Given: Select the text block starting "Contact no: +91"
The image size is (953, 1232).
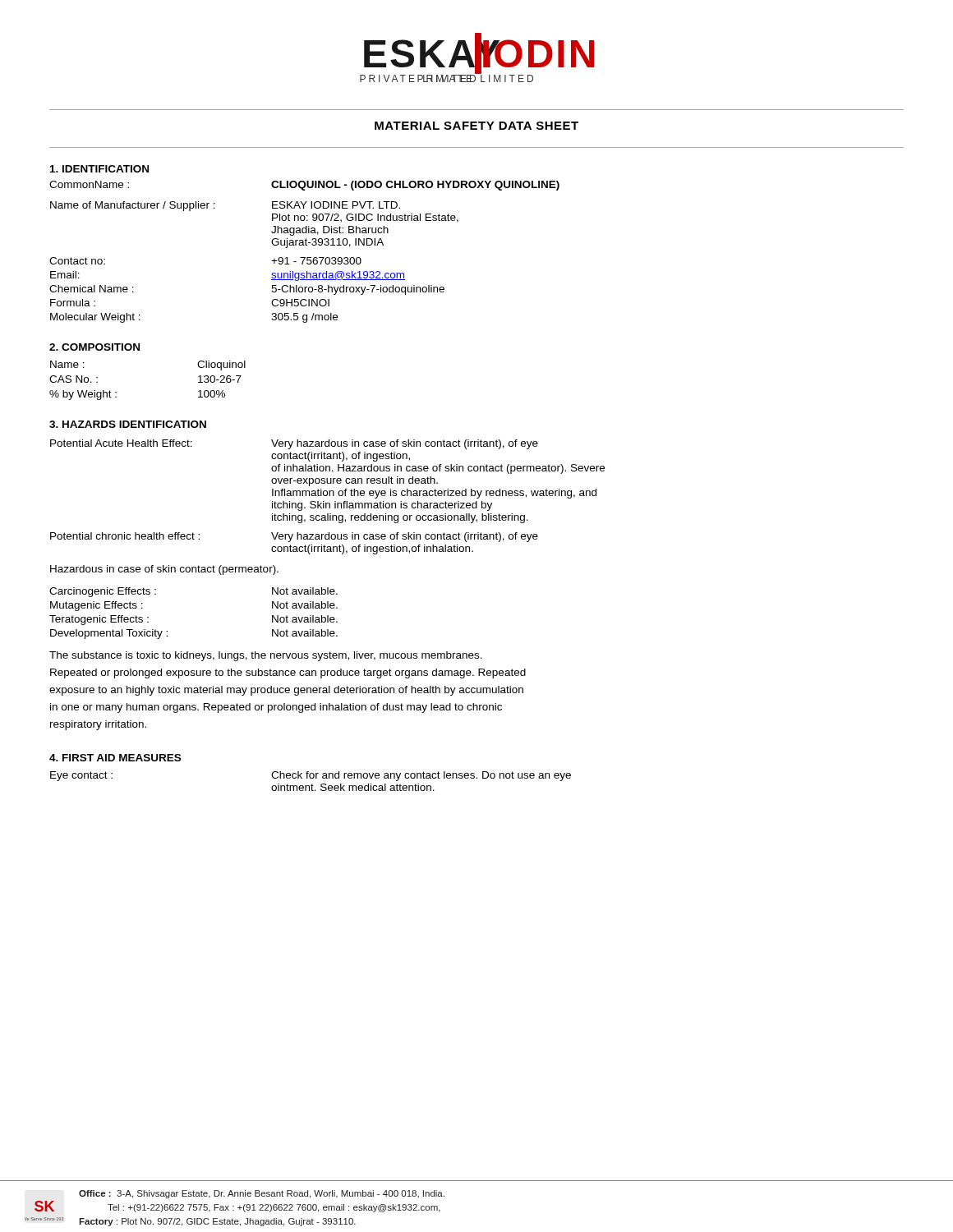Looking at the screenshot, I should click(77, 261).
